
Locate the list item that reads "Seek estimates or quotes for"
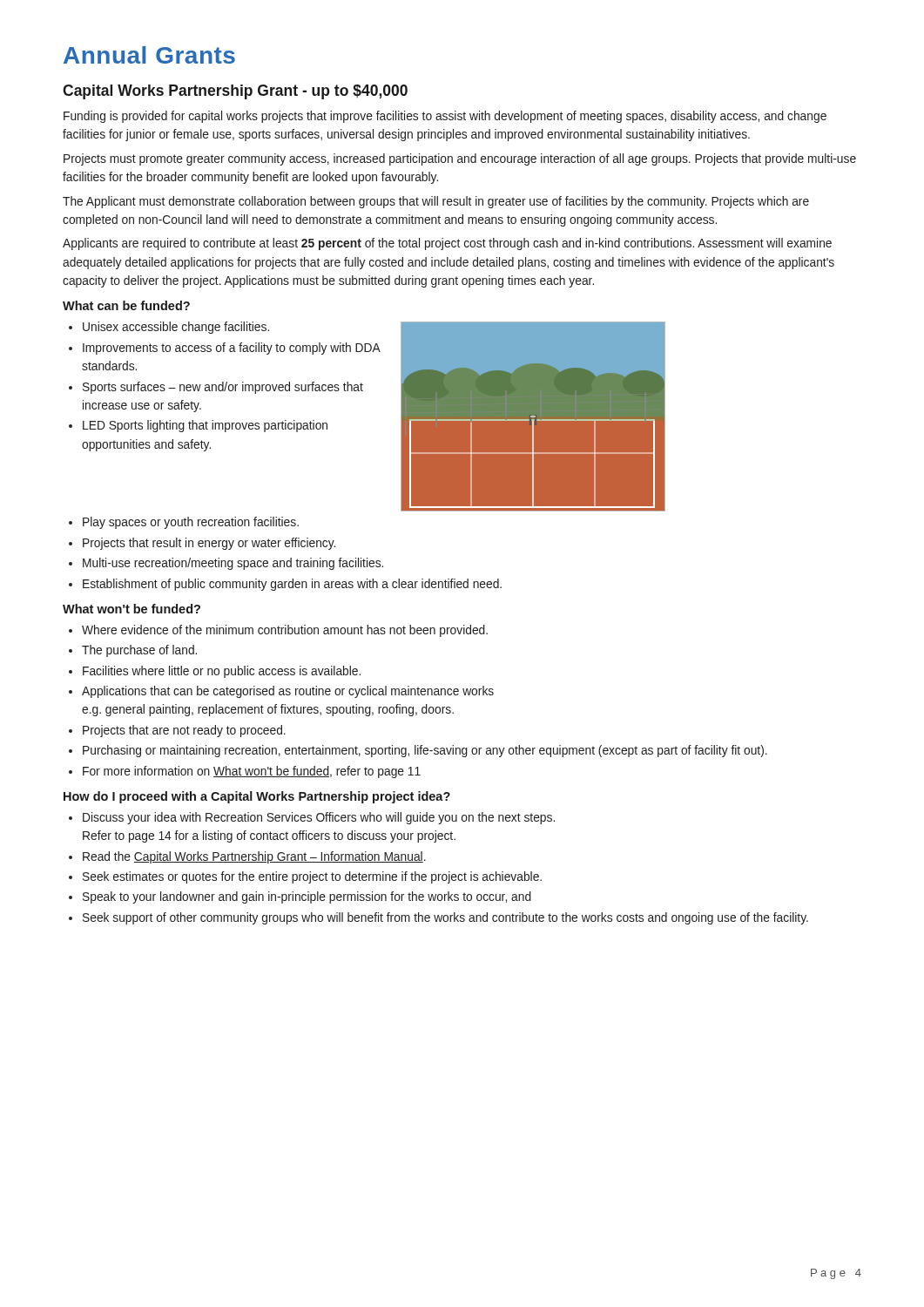tap(312, 877)
